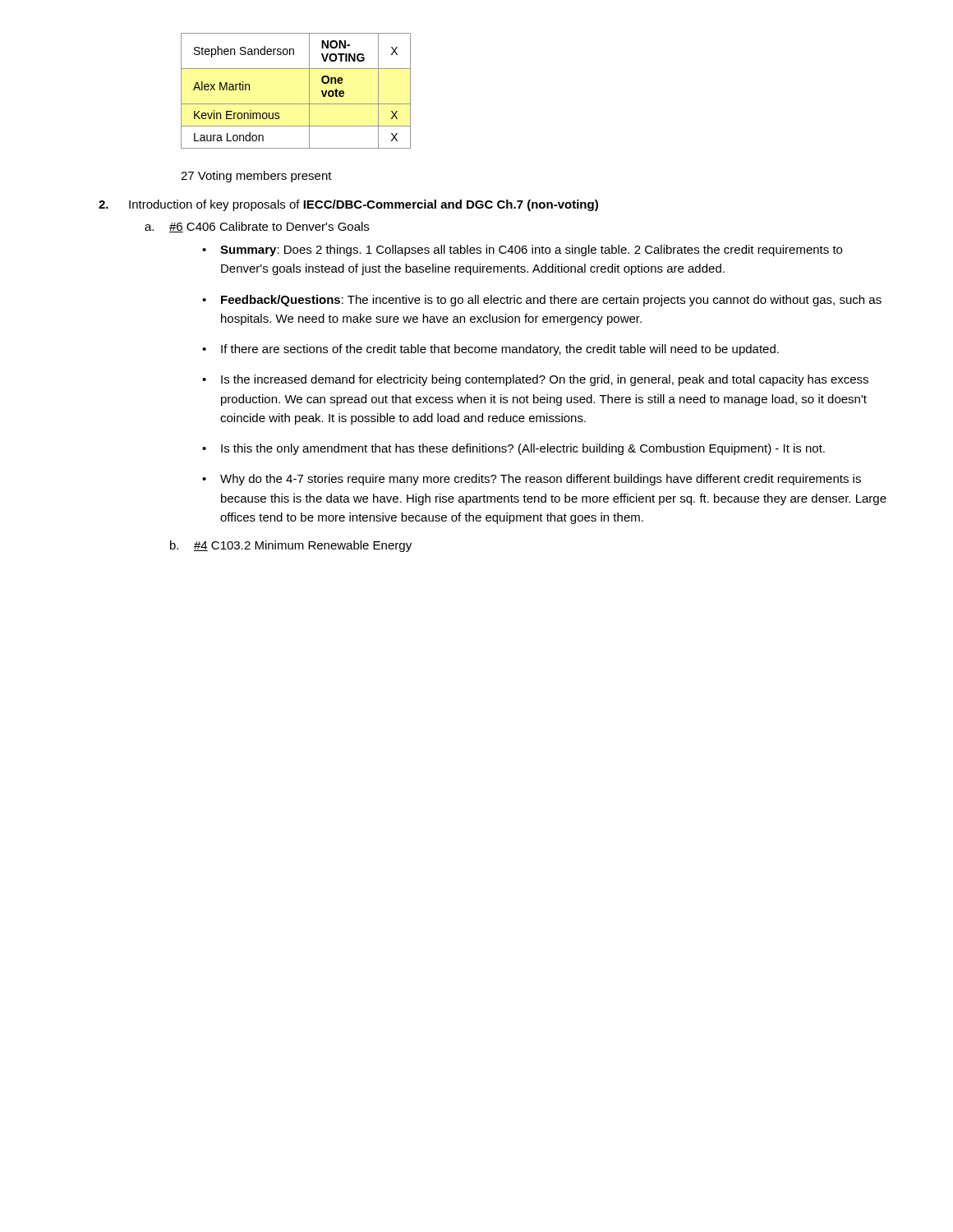Point to the block beginning "• Is the increased demand for electricity being"

[x=545, y=398]
